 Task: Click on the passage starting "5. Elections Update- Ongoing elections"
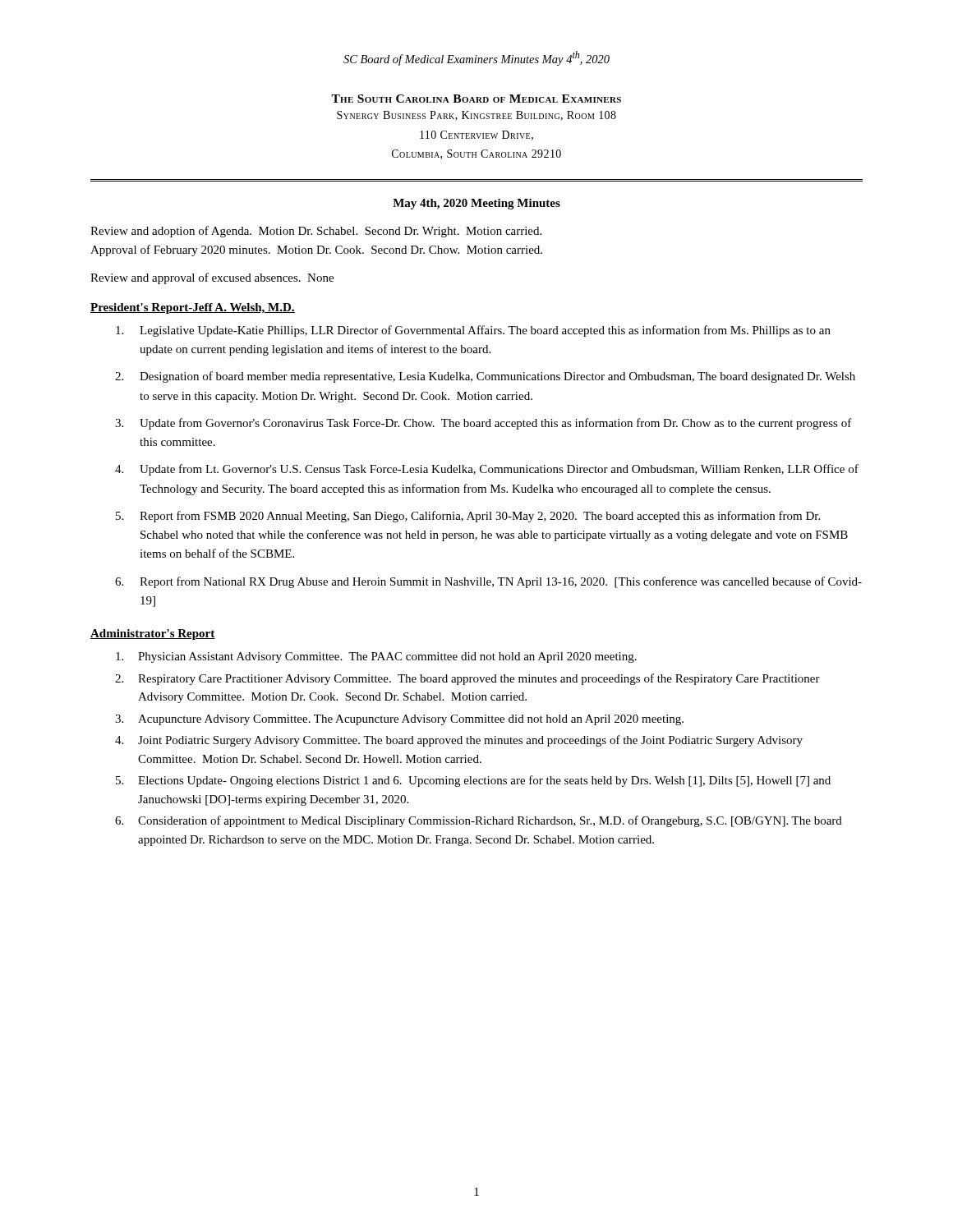coord(489,790)
